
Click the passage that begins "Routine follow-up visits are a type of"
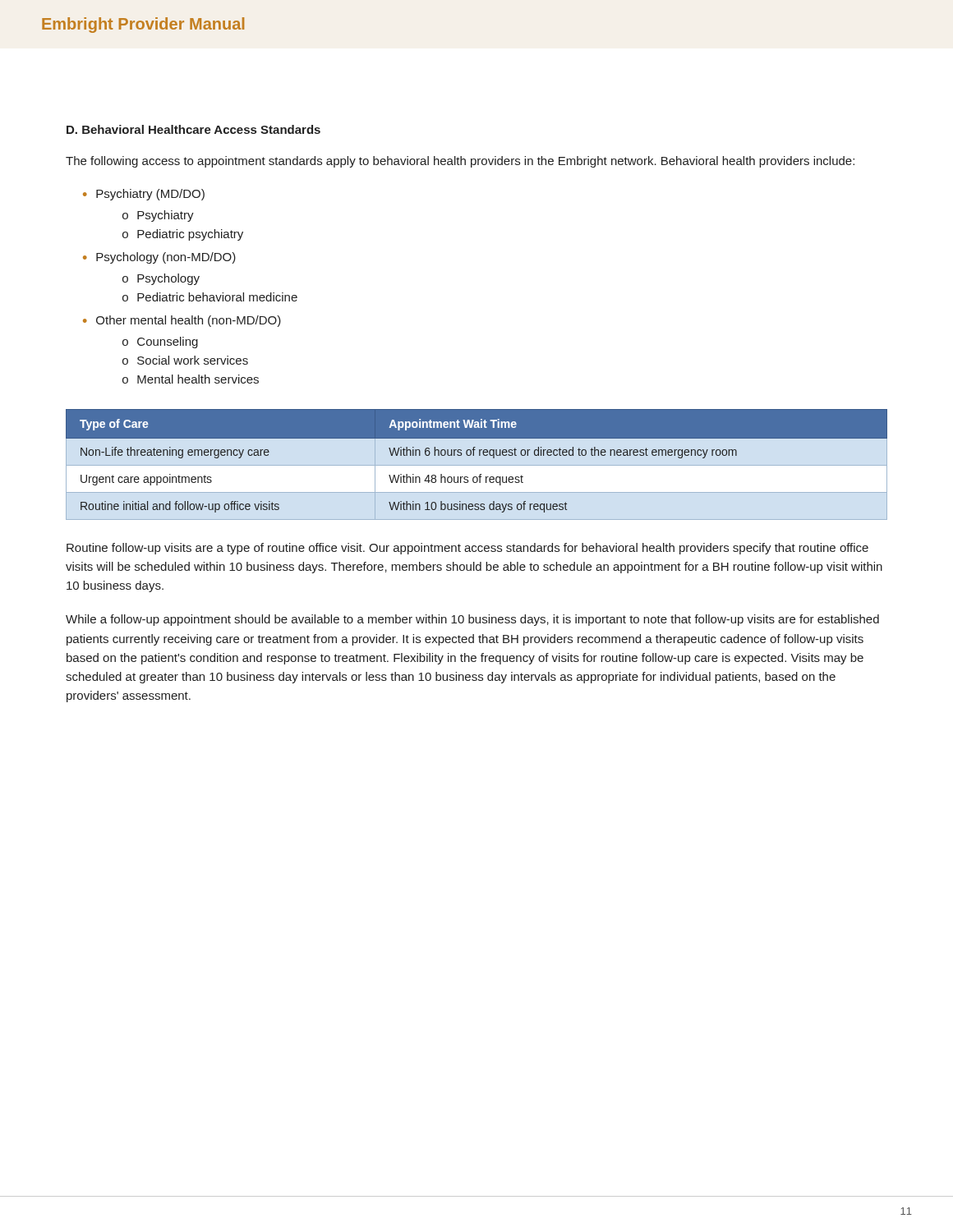[474, 566]
